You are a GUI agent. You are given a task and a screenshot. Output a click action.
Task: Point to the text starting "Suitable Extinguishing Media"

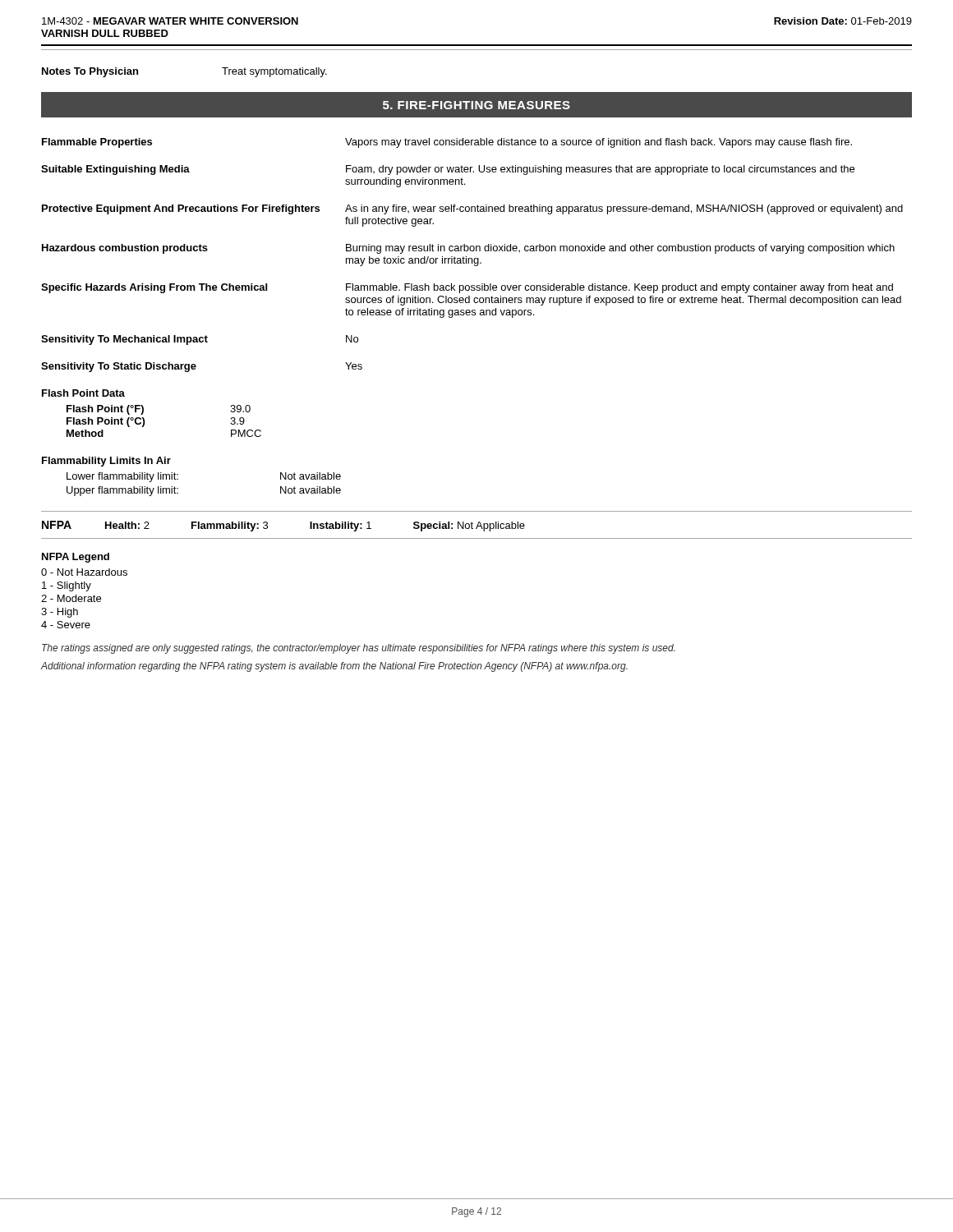476,175
